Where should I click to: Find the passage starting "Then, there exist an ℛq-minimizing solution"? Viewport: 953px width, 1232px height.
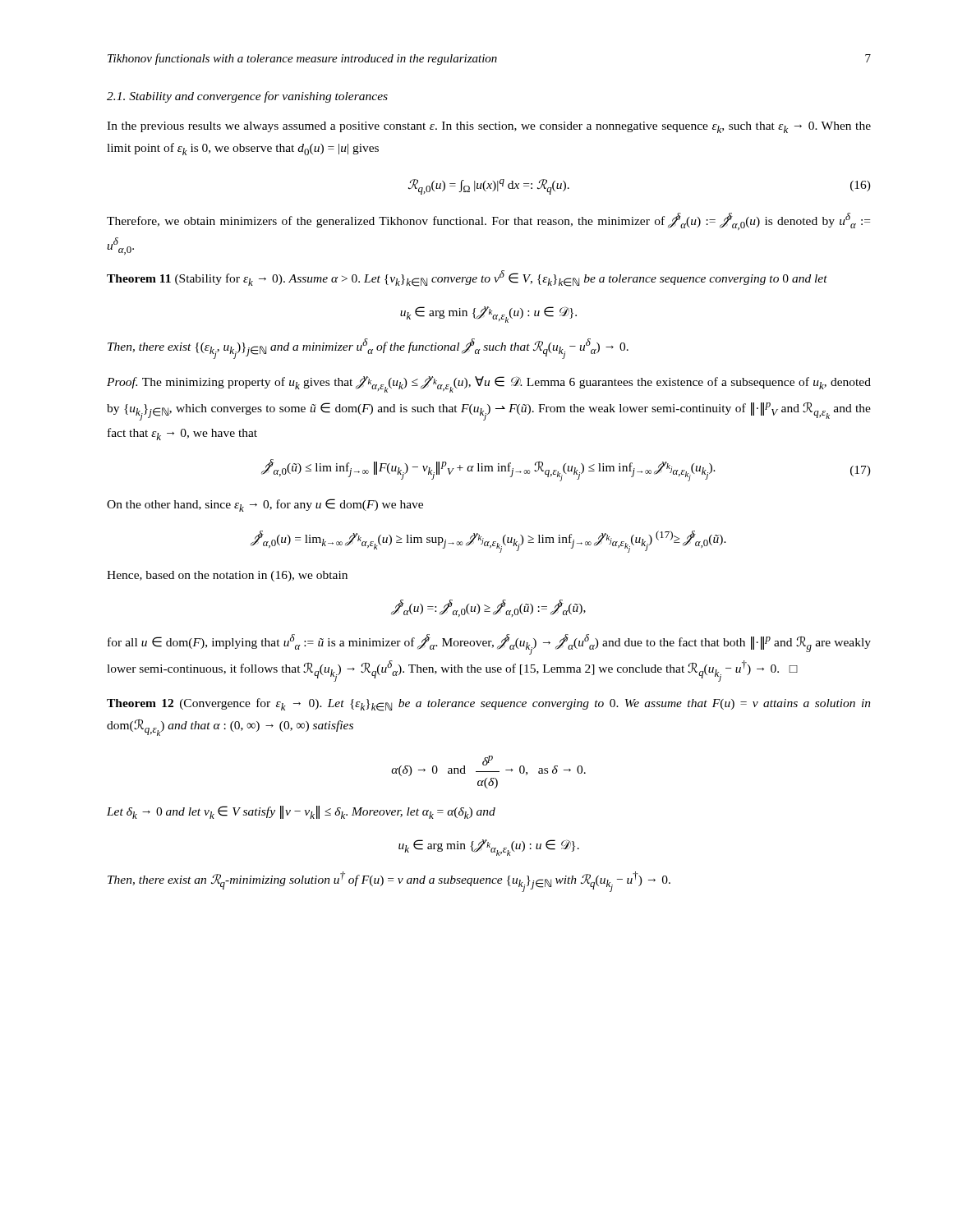[389, 880]
